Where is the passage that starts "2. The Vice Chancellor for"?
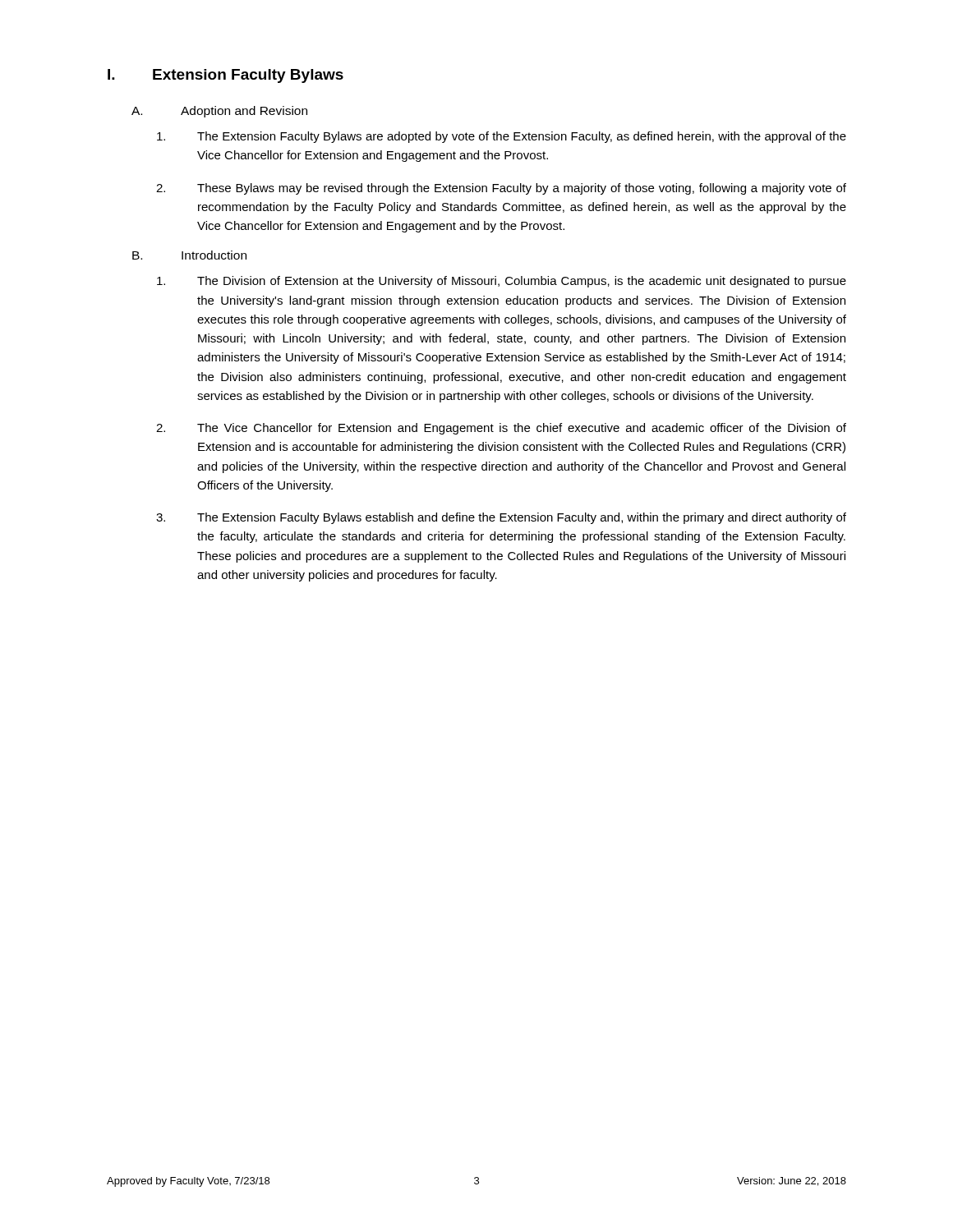The image size is (953, 1232). tap(501, 456)
